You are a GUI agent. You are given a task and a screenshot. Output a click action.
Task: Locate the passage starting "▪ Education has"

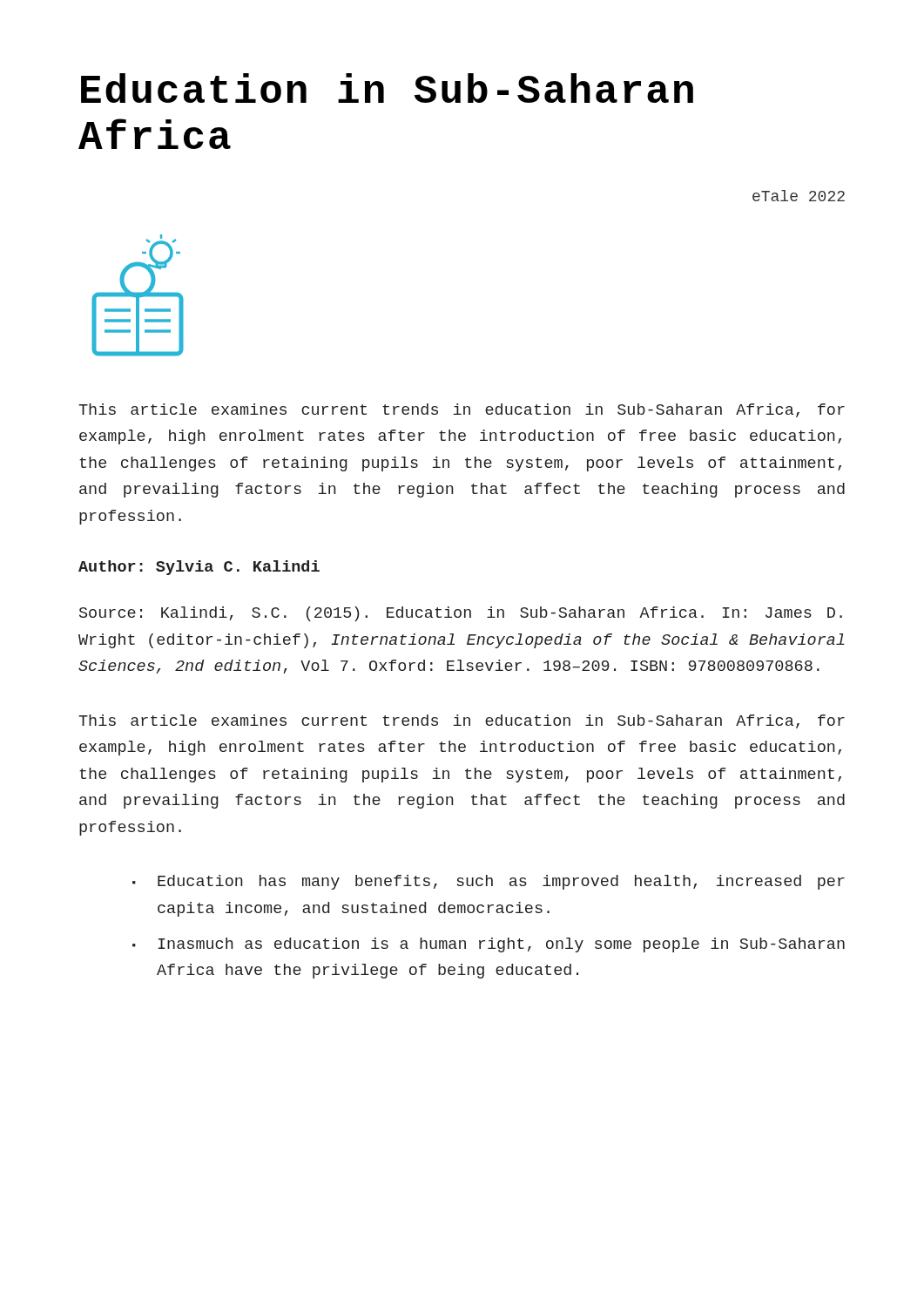tap(488, 897)
